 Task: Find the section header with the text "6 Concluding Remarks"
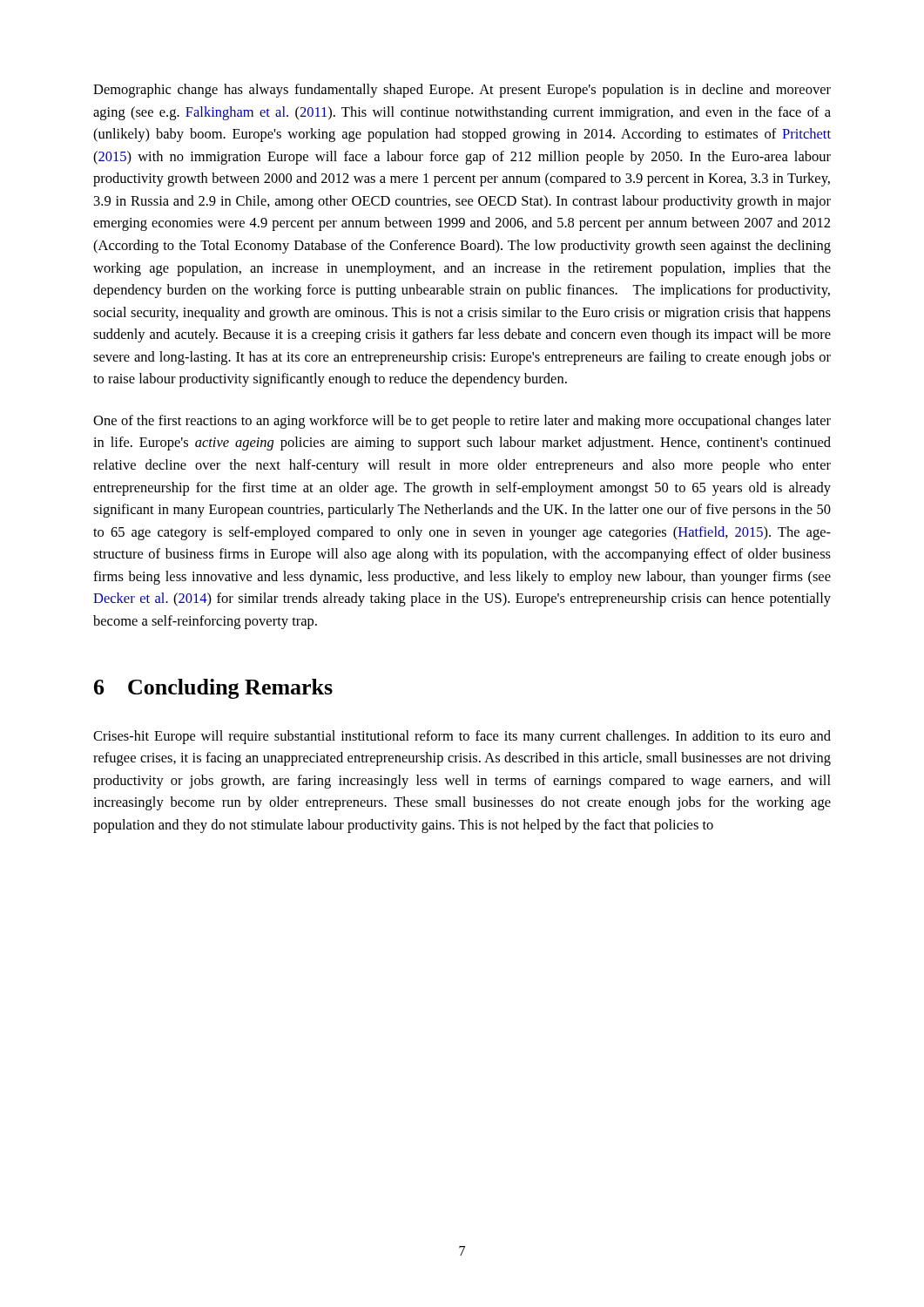point(213,687)
